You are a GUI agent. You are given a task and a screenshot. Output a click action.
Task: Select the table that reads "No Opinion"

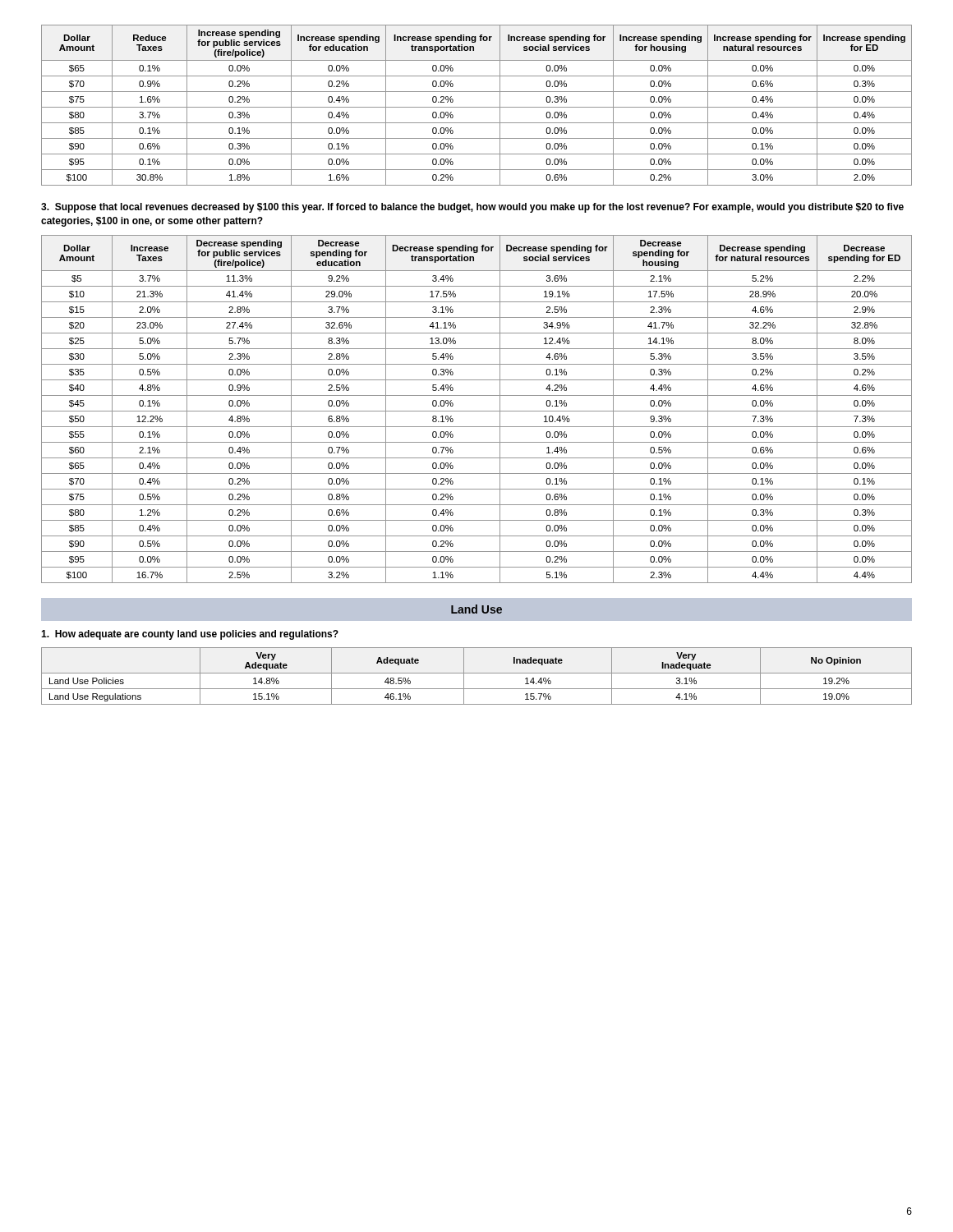tap(476, 676)
